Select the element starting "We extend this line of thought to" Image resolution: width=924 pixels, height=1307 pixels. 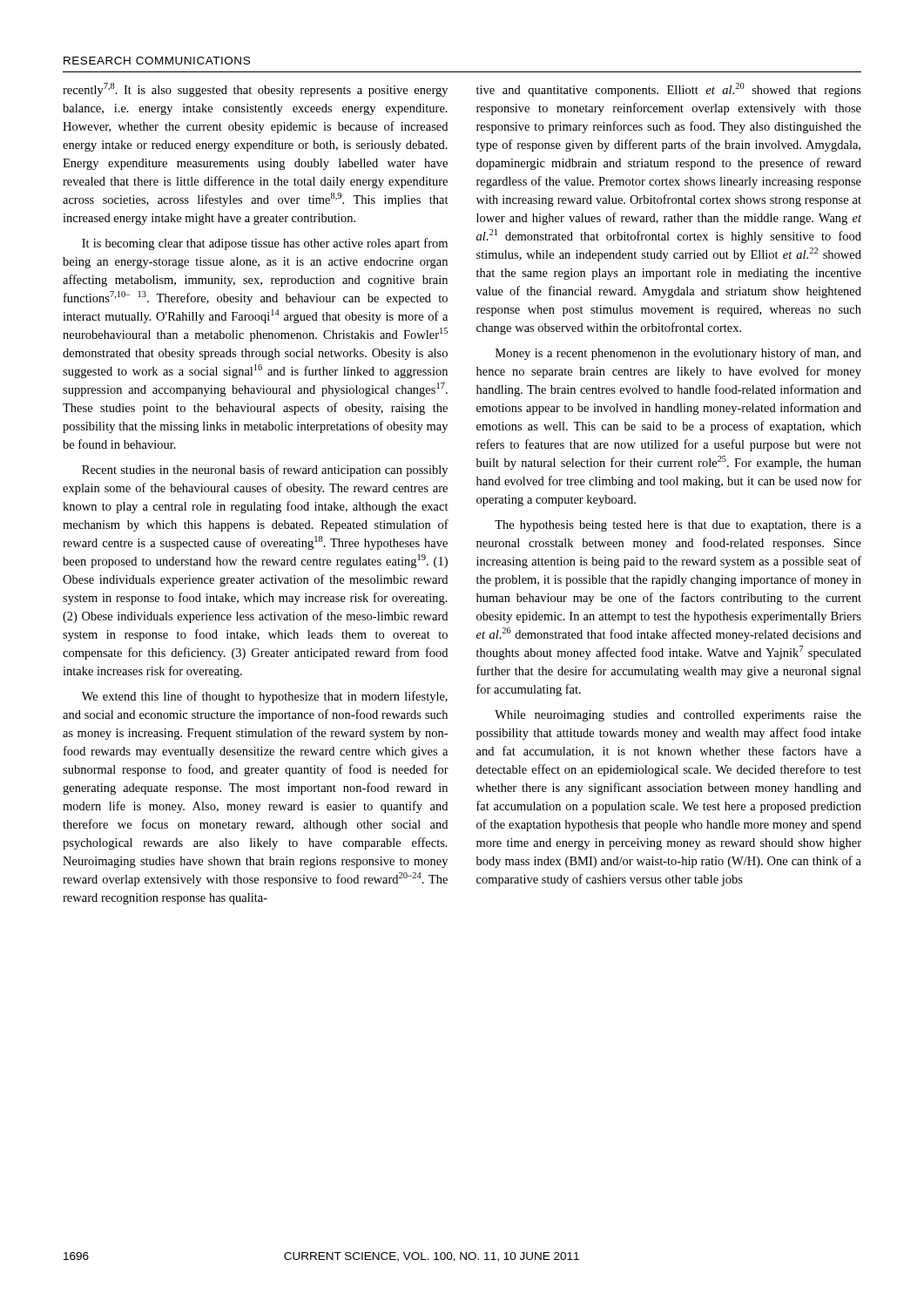point(255,797)
